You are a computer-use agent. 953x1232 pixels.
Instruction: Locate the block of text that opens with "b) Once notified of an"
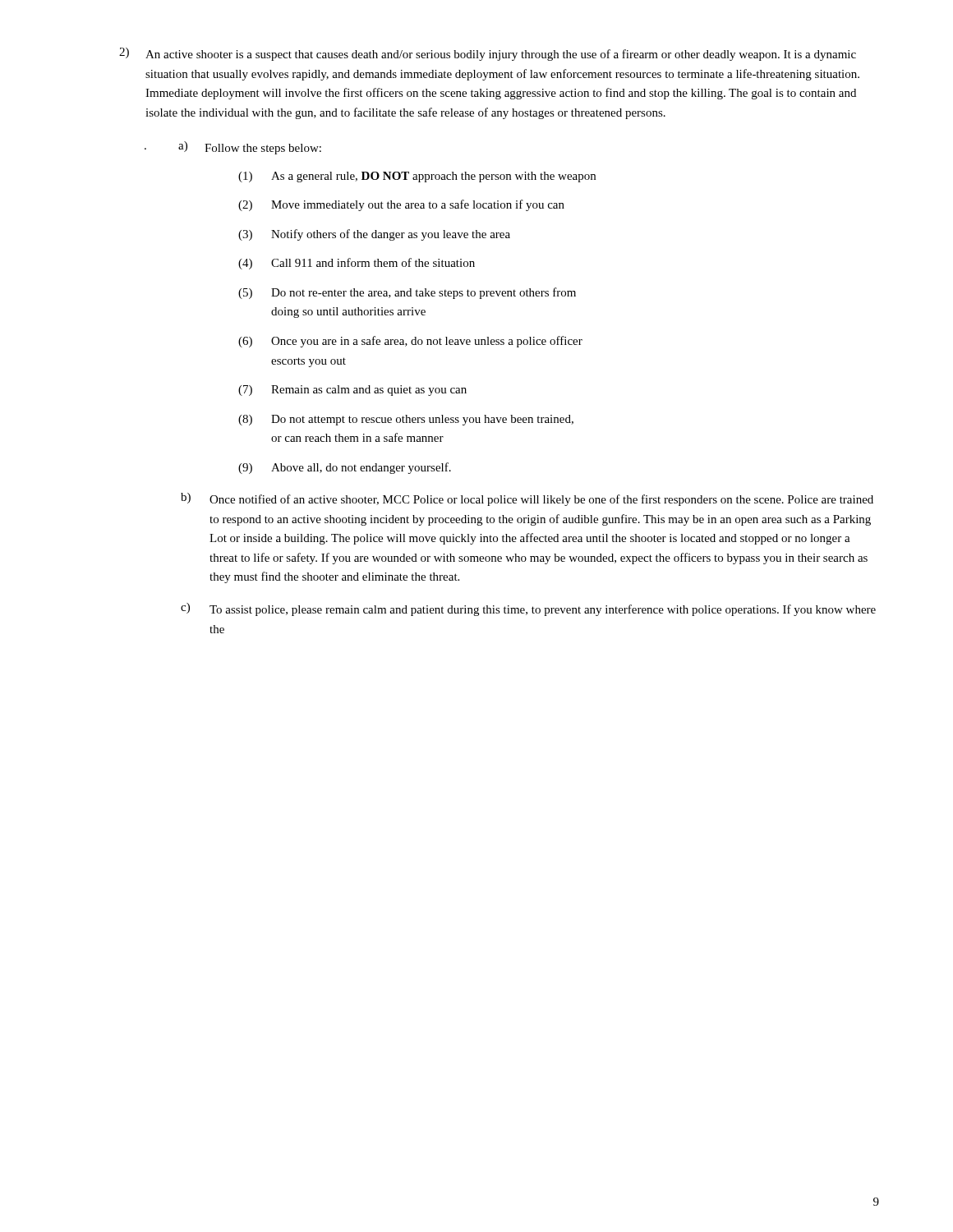pyautogui.click(x=530, y=539)
